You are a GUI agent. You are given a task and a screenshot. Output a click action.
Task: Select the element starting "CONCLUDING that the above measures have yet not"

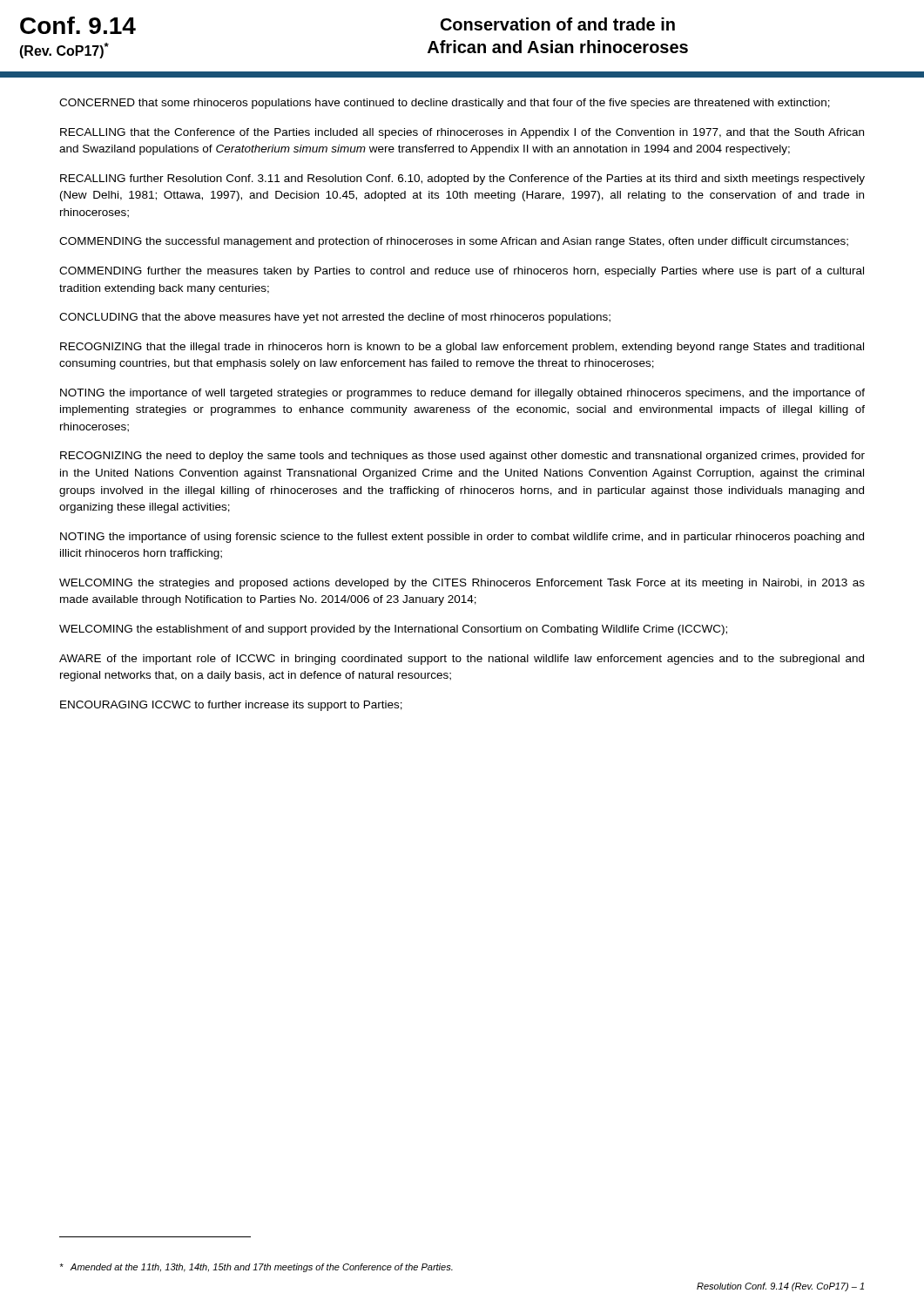335,317
